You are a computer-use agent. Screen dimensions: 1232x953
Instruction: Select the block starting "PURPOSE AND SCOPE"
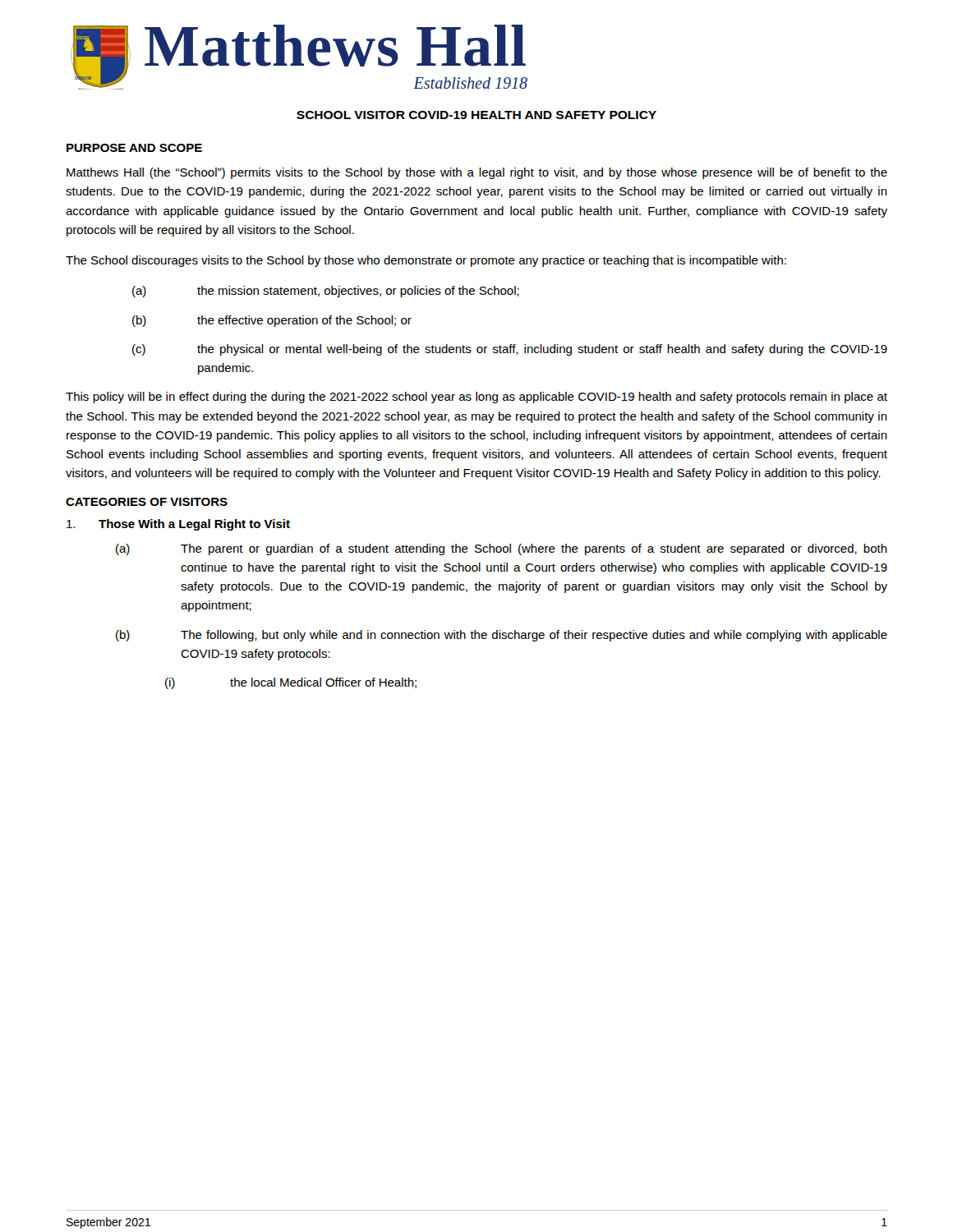tap(134, 147)
